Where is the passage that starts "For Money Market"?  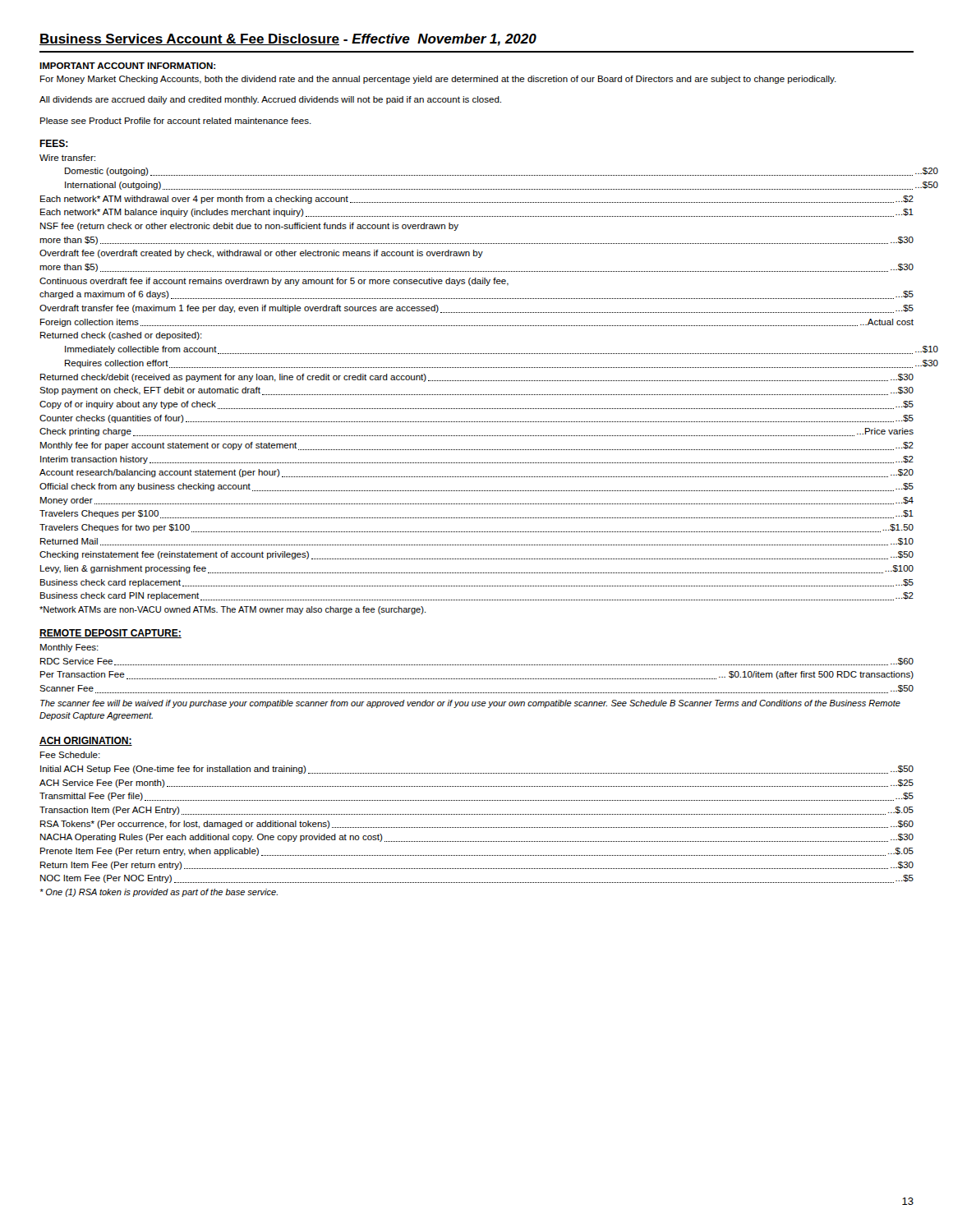click(x=438, y=79)
